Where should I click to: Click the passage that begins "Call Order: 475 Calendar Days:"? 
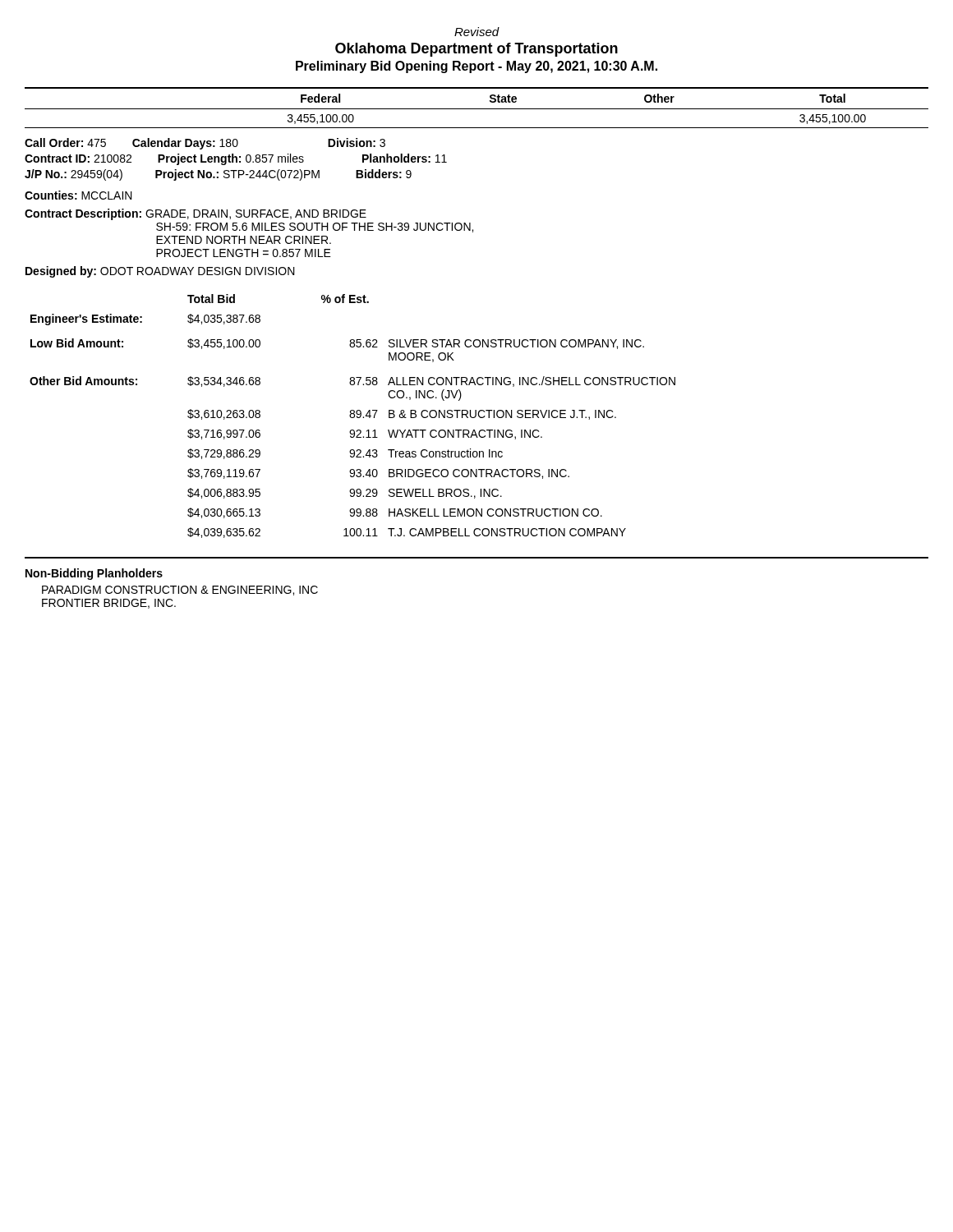tap(205, 144)
